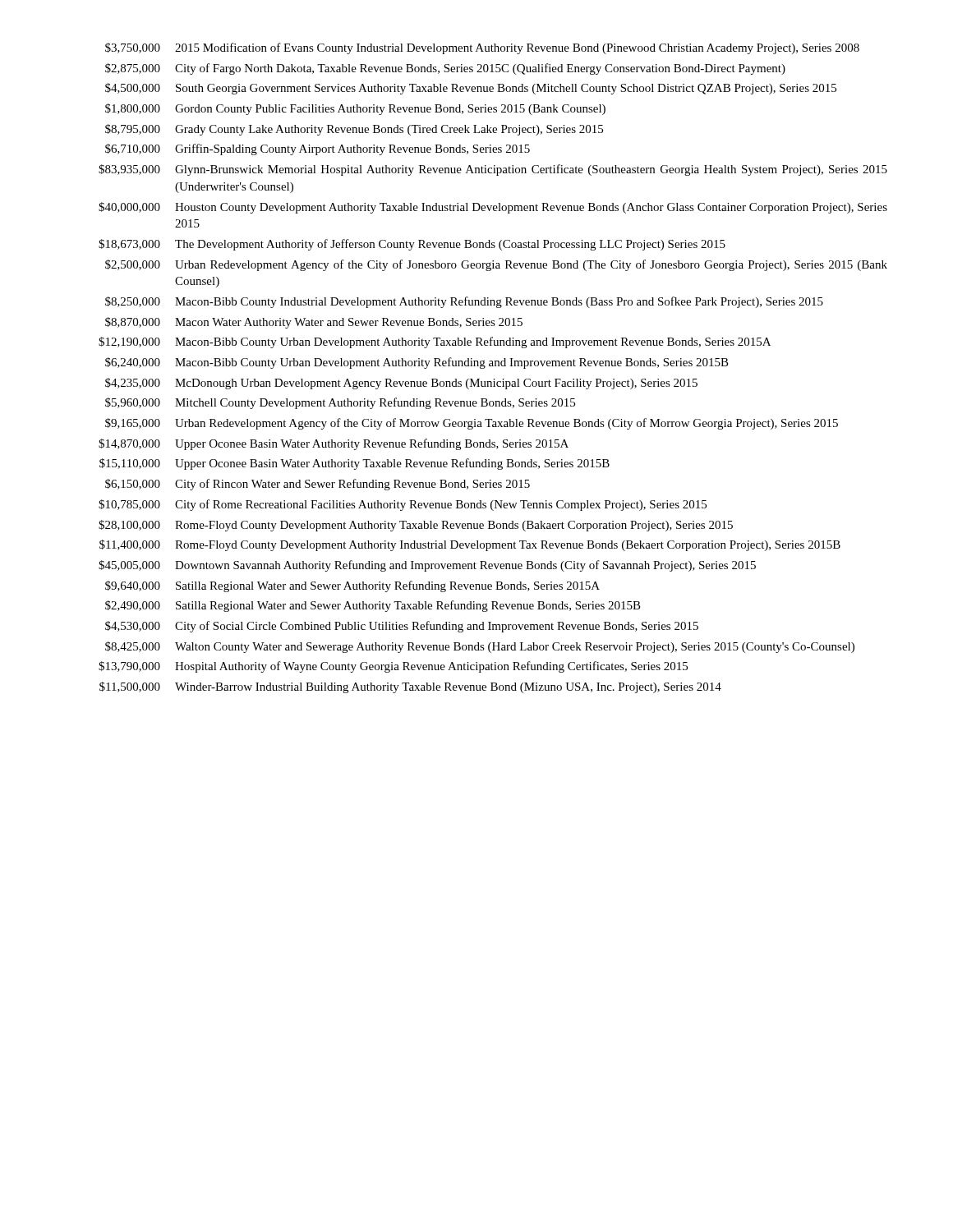Find the text starting "$4,500,000 South Georgia Government Services Authority"

pyautogui.click(x=476, y=90)
